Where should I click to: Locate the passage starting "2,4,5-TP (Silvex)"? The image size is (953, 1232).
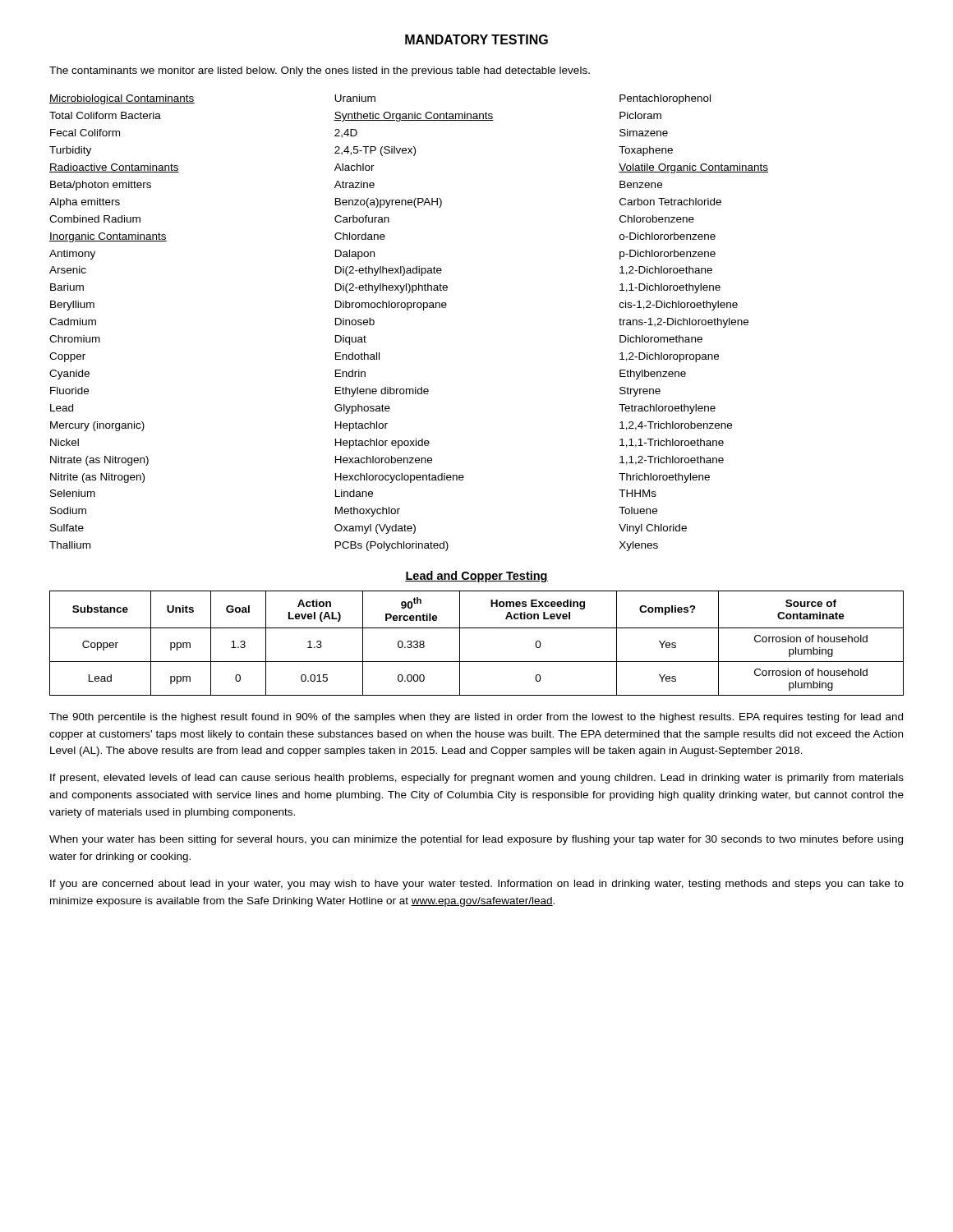tap(375, 150)
